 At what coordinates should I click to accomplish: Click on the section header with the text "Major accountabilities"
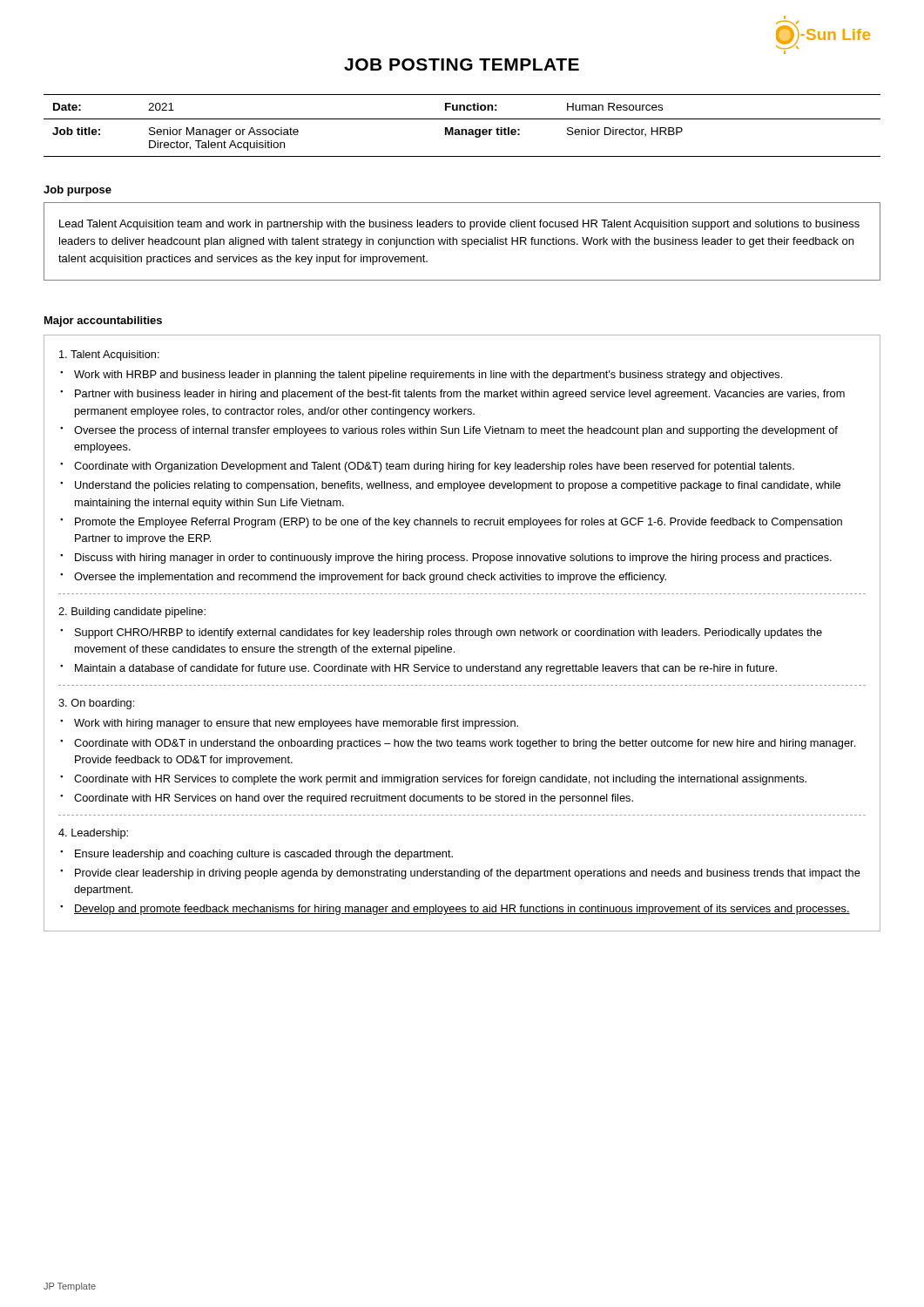click(x=103, y=320)
